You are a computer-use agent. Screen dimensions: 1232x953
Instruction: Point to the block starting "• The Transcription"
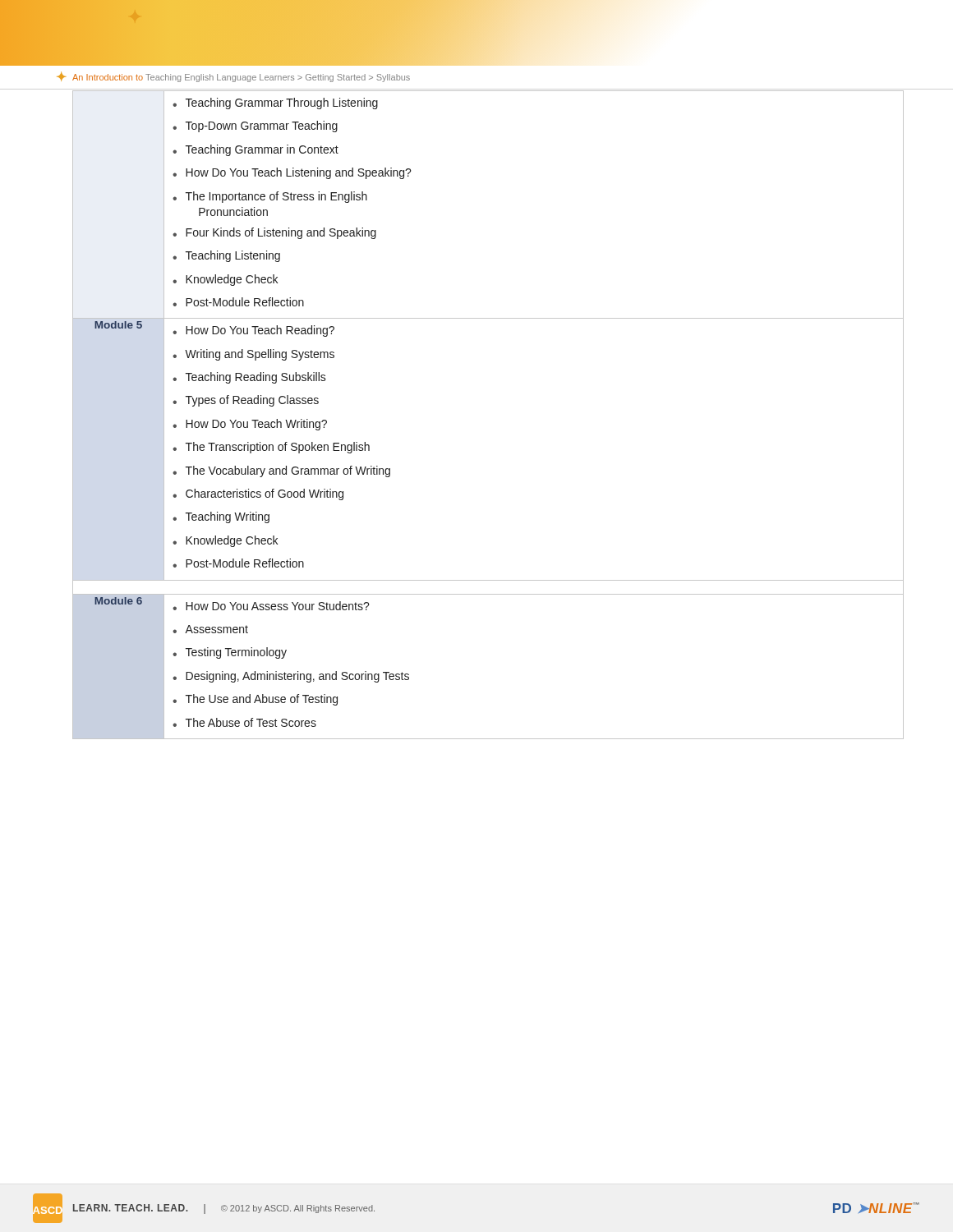point(271,448)
